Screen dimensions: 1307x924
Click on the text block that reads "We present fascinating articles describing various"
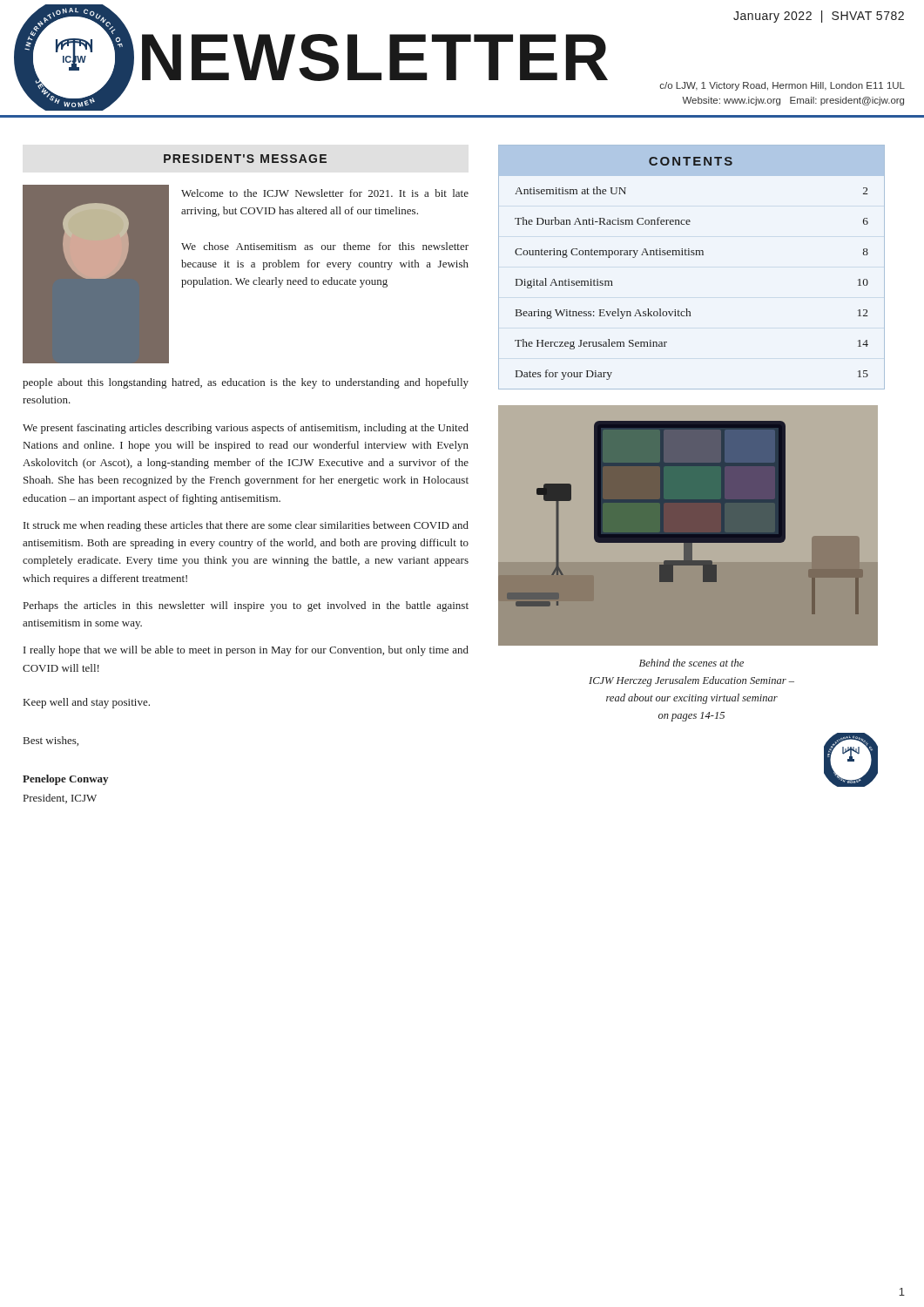pos(246,462)
